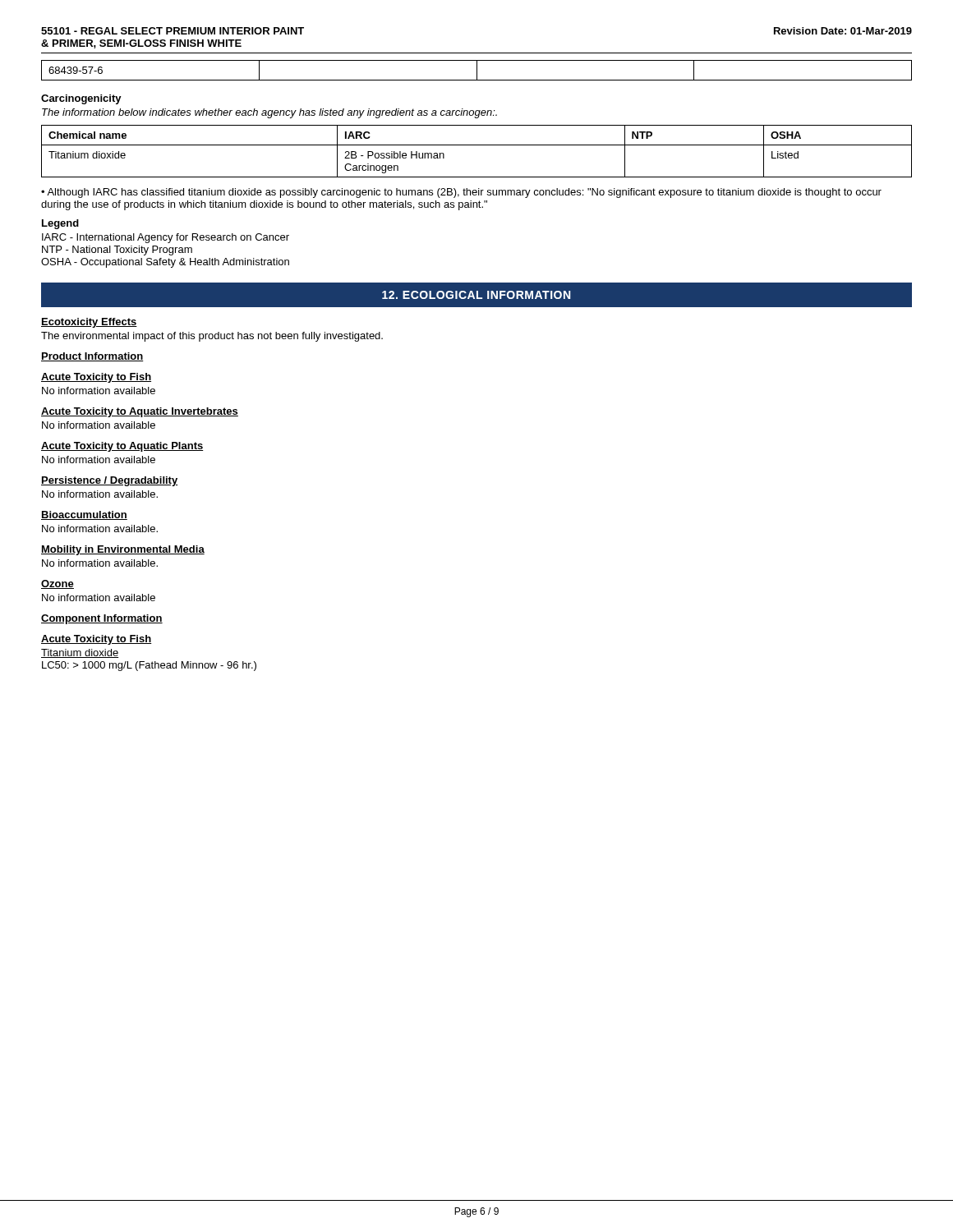Screen dimensions: 1232x953
Task: Click on the section header that reads "Product Information"
Action: tap(92, 356)
